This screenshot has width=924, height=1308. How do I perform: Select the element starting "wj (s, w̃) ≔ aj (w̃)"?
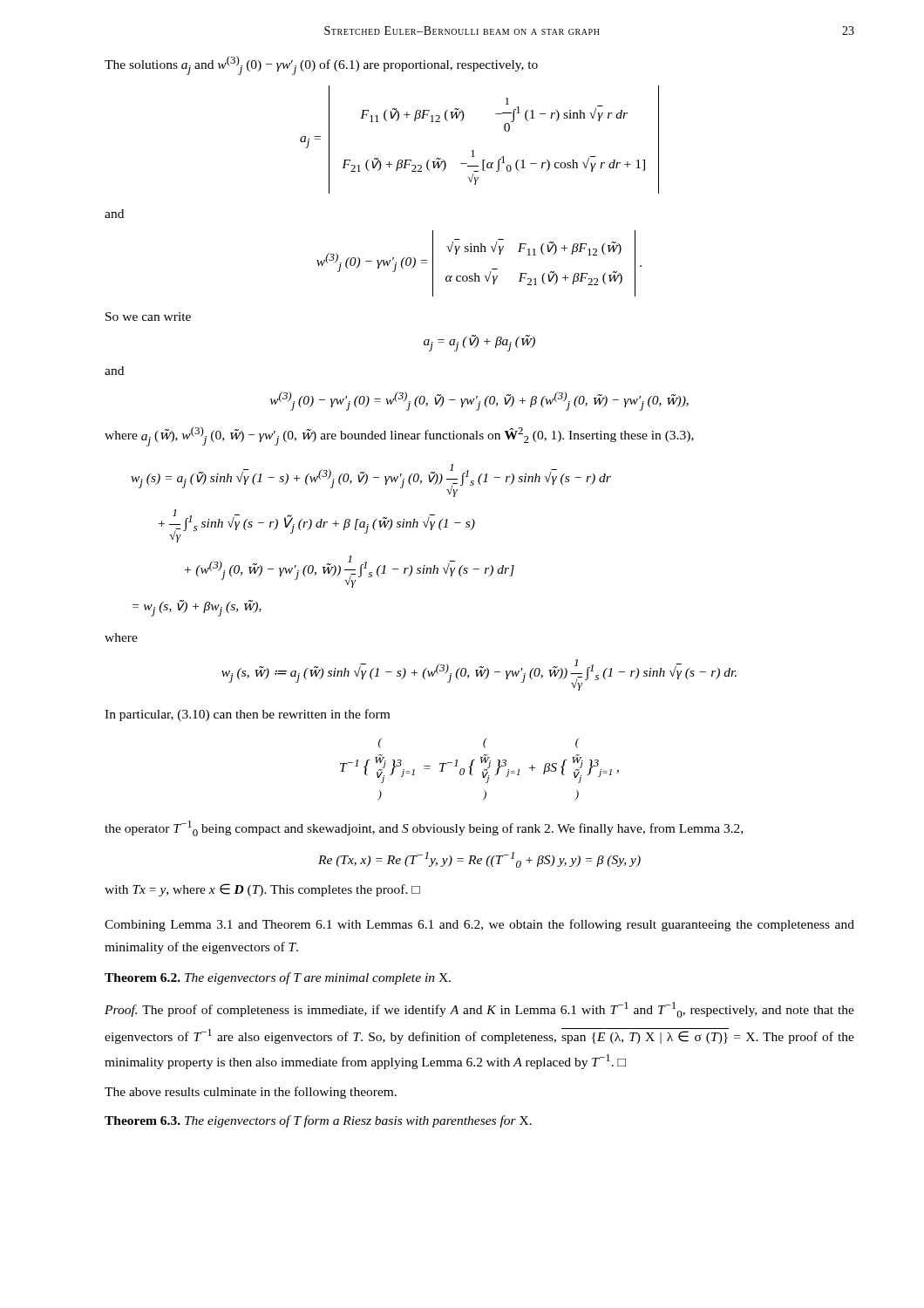(x=479, y=674)
